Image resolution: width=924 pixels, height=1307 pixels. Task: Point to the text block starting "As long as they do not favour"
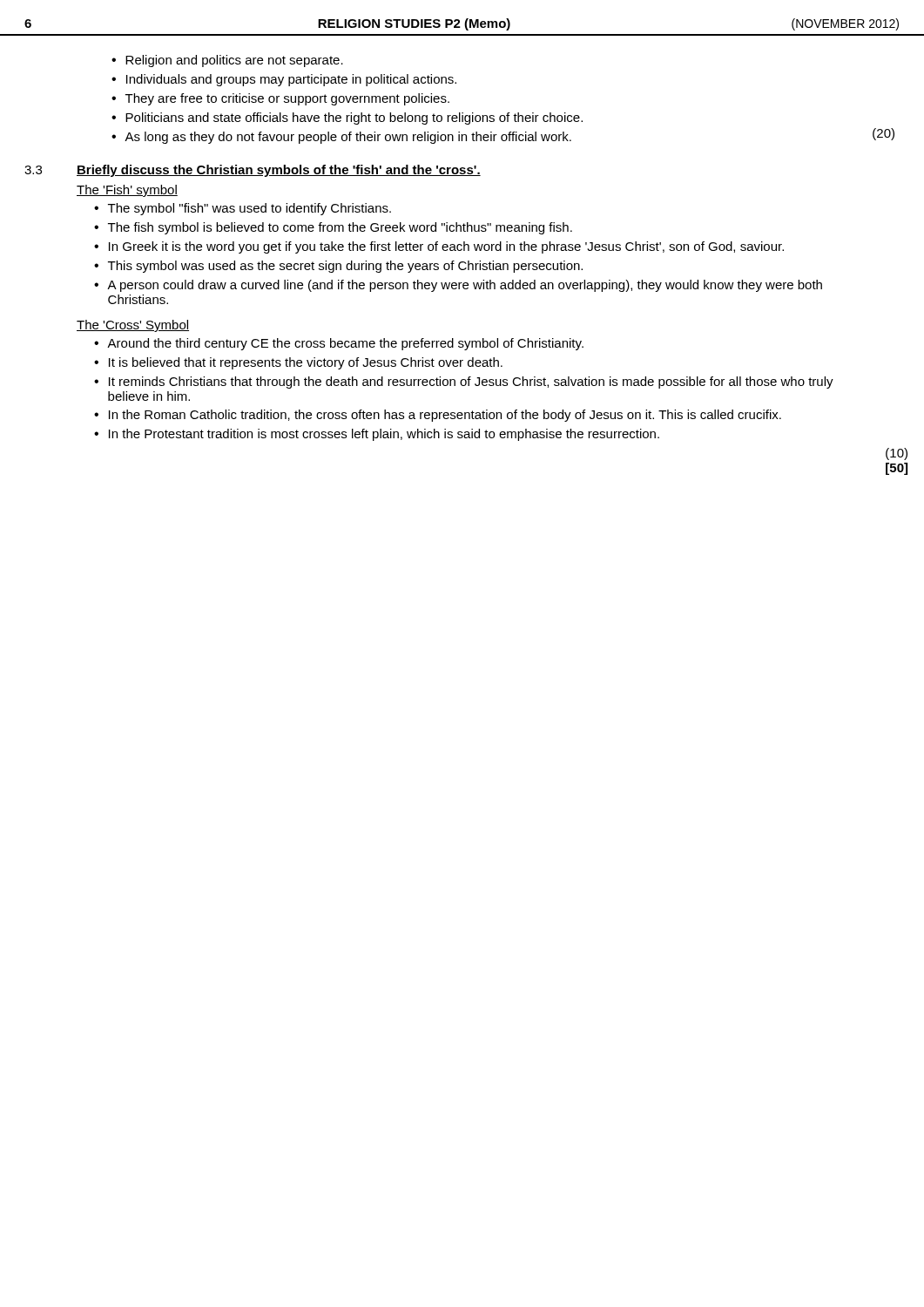[x=486, y=136]
